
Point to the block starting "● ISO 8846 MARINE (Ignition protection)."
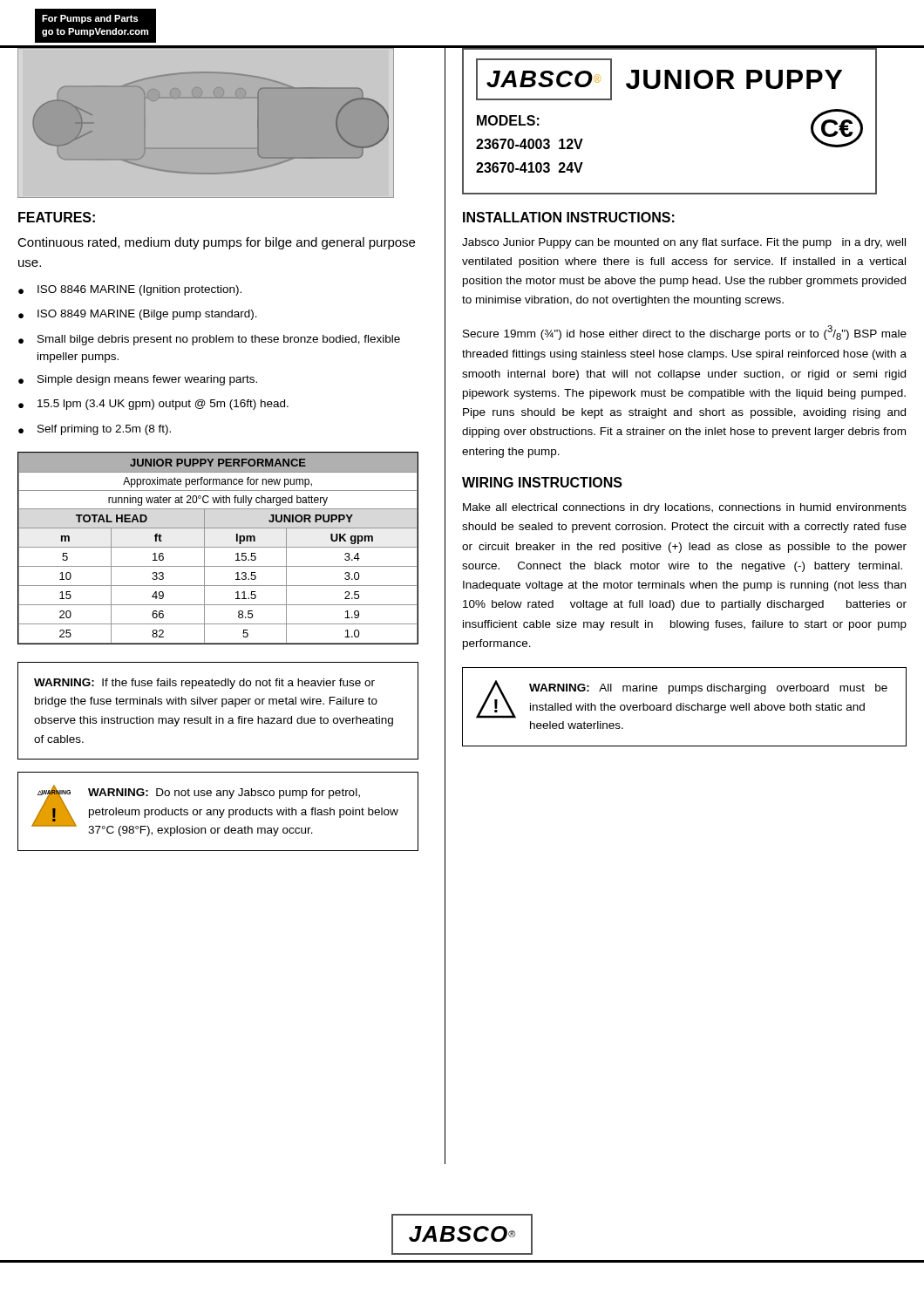(x=130, y=291)
